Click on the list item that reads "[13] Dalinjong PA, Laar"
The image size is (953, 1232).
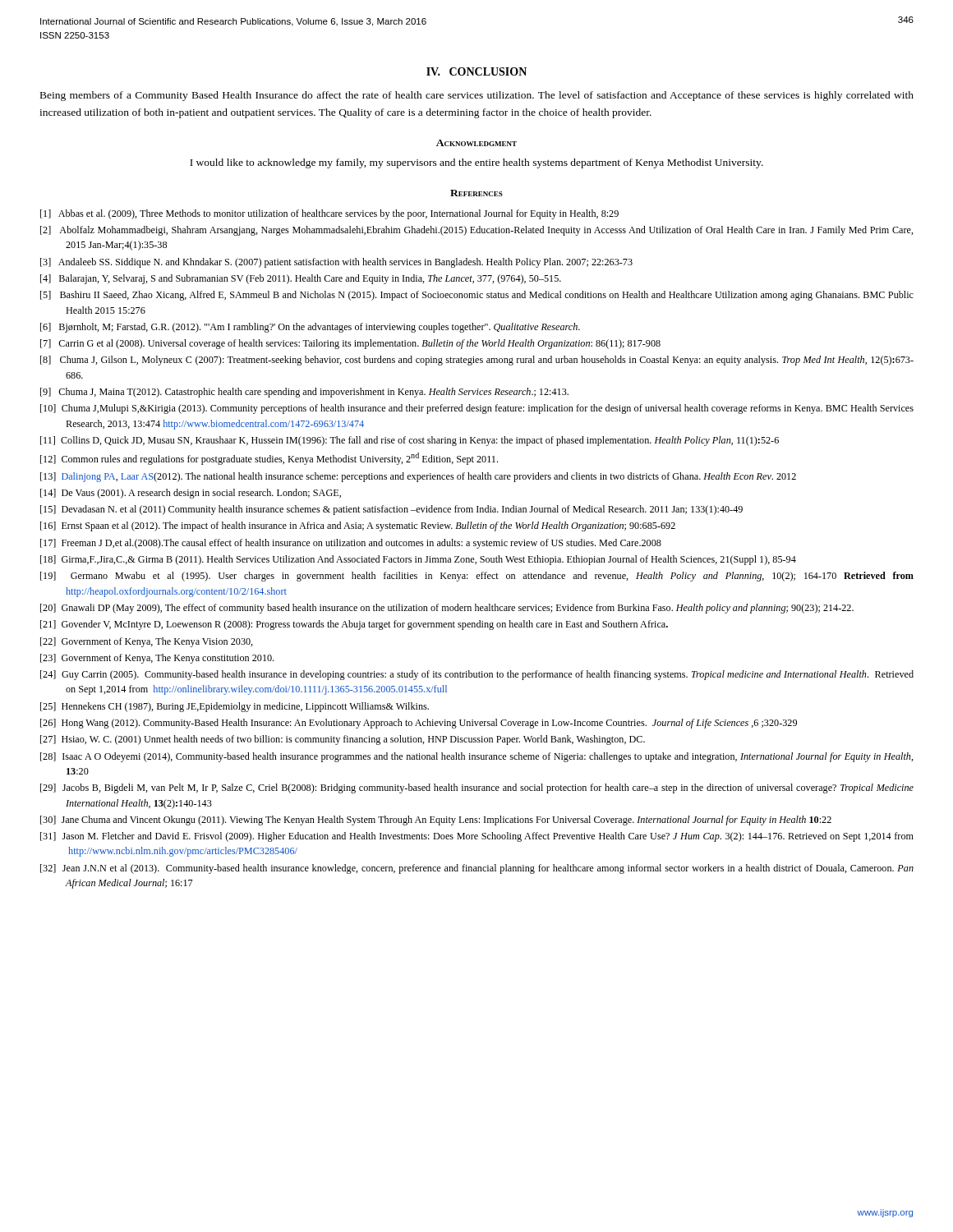pos(418,476)
